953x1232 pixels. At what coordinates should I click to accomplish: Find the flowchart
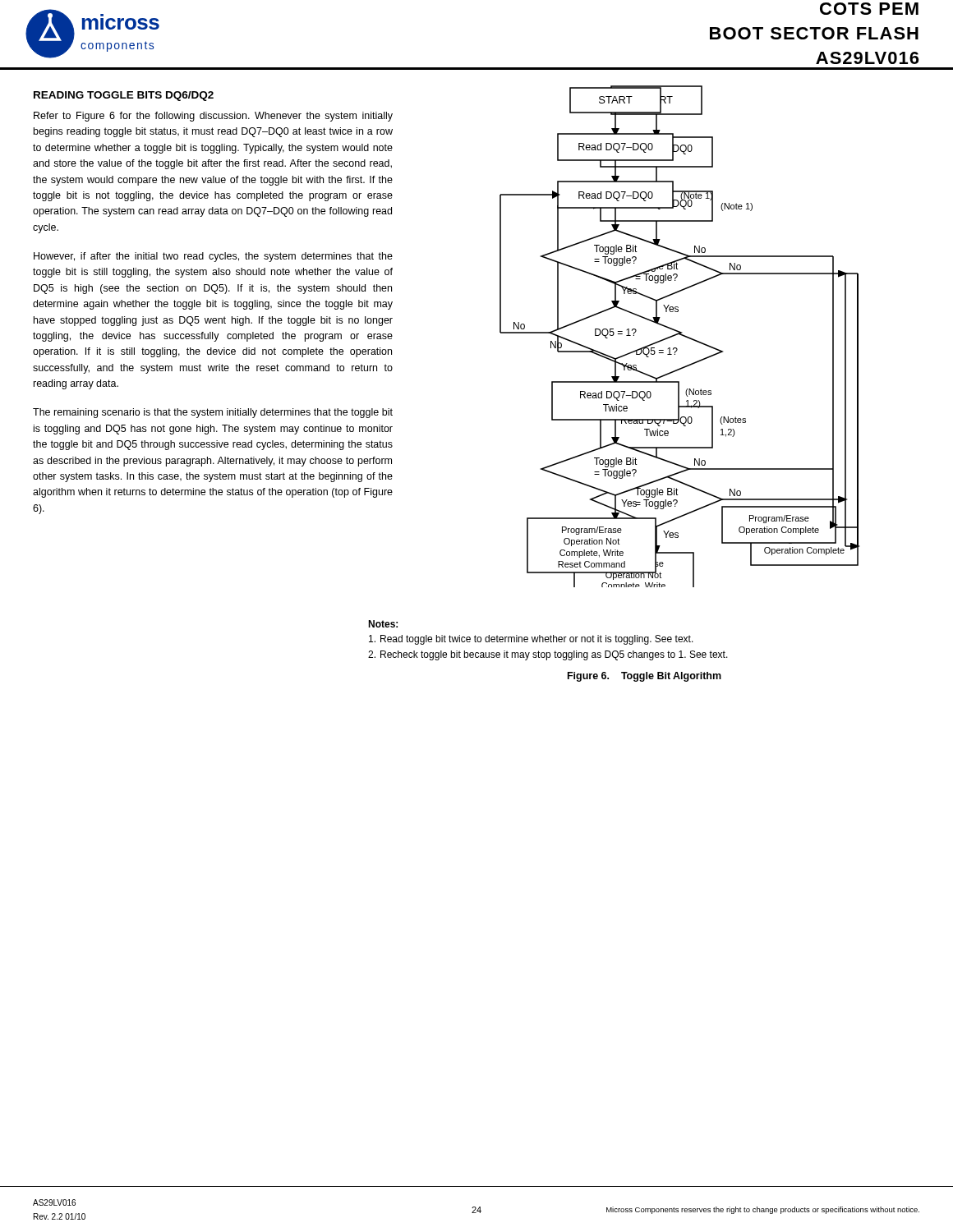[673, 333]
